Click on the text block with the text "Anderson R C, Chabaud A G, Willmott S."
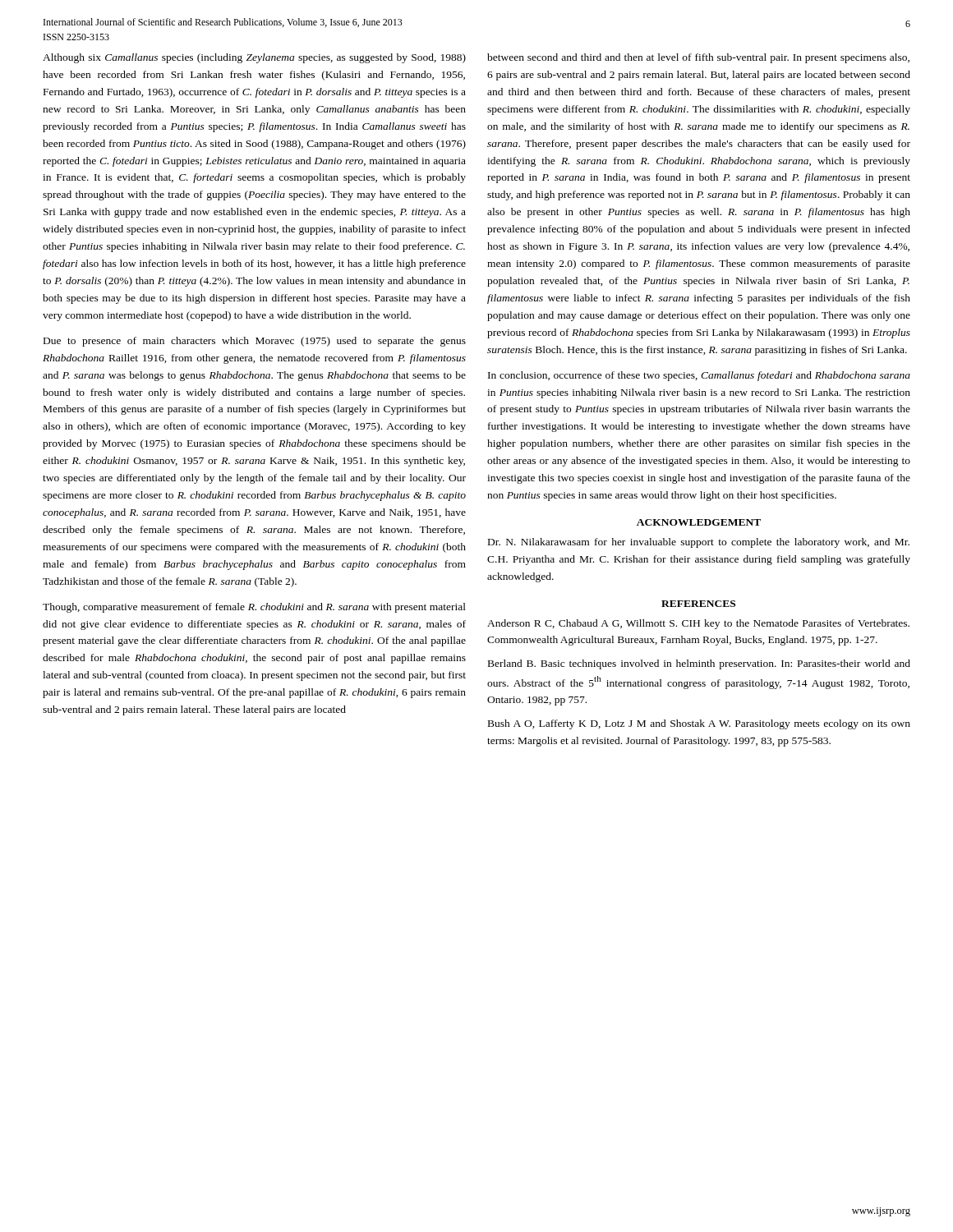The image size is (953, 1232). (699, 632)
